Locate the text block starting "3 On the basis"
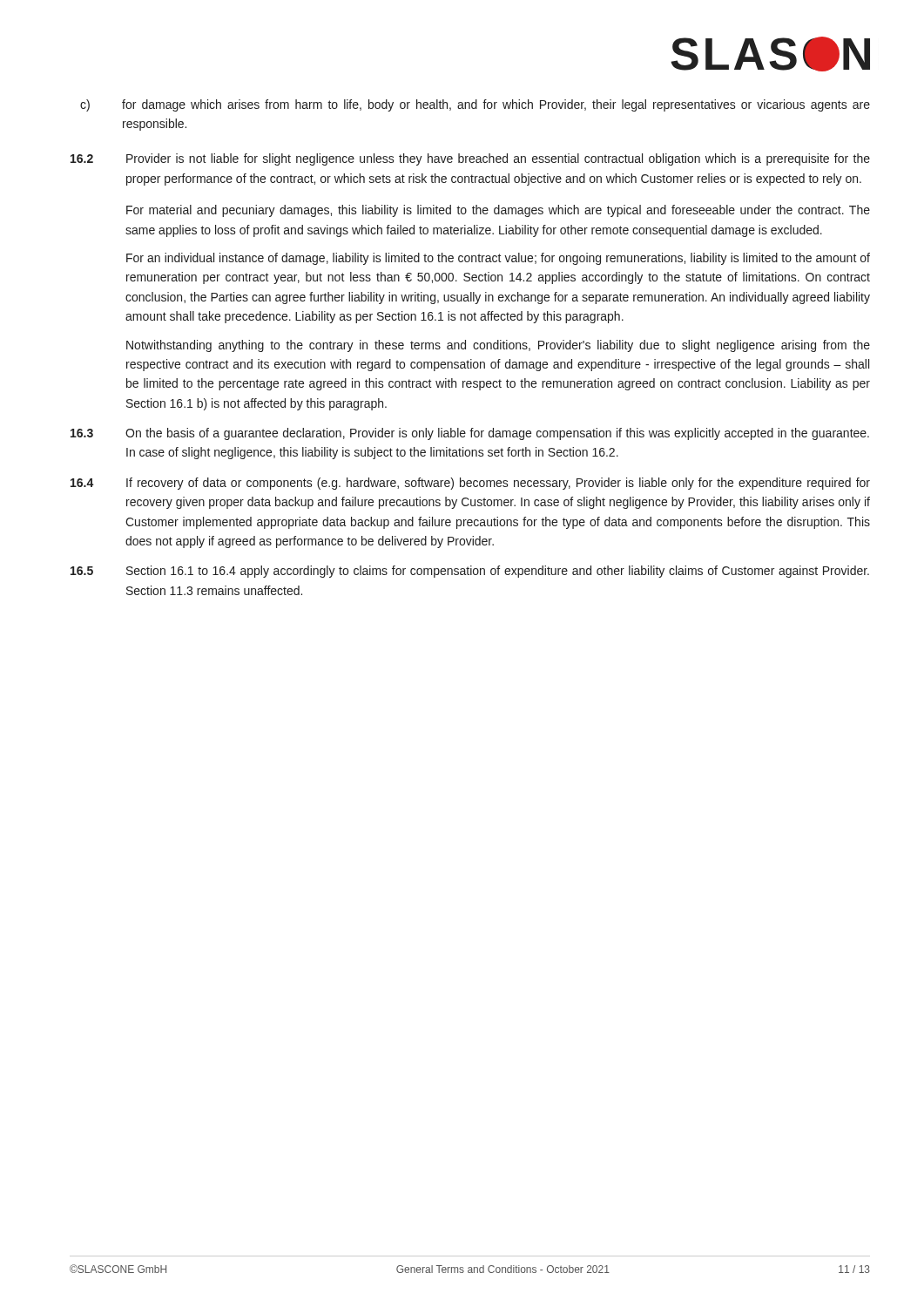924x1307 pixels. [470, 443]
